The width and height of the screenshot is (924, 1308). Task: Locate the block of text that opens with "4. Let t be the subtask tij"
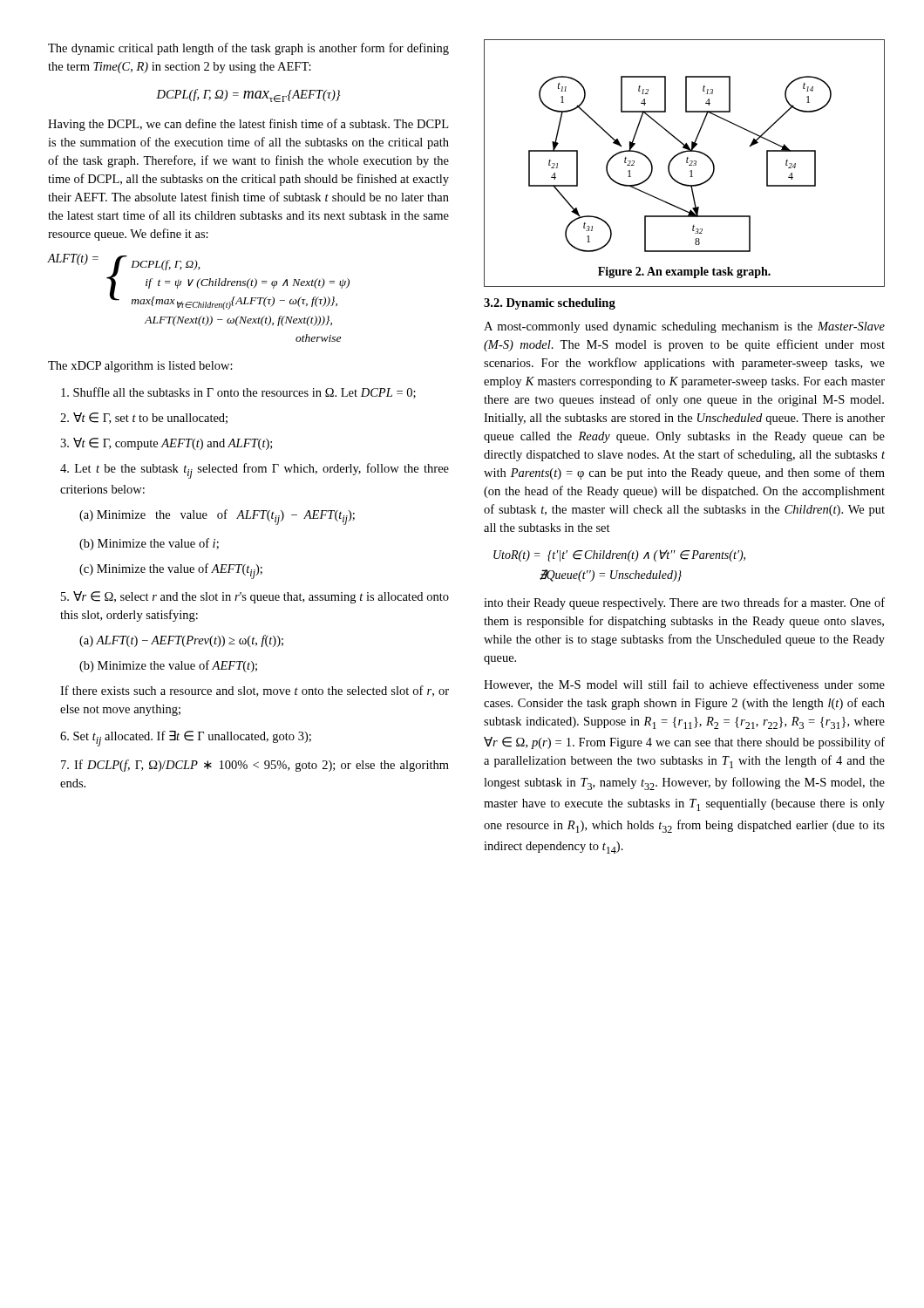tap(255, 479)
